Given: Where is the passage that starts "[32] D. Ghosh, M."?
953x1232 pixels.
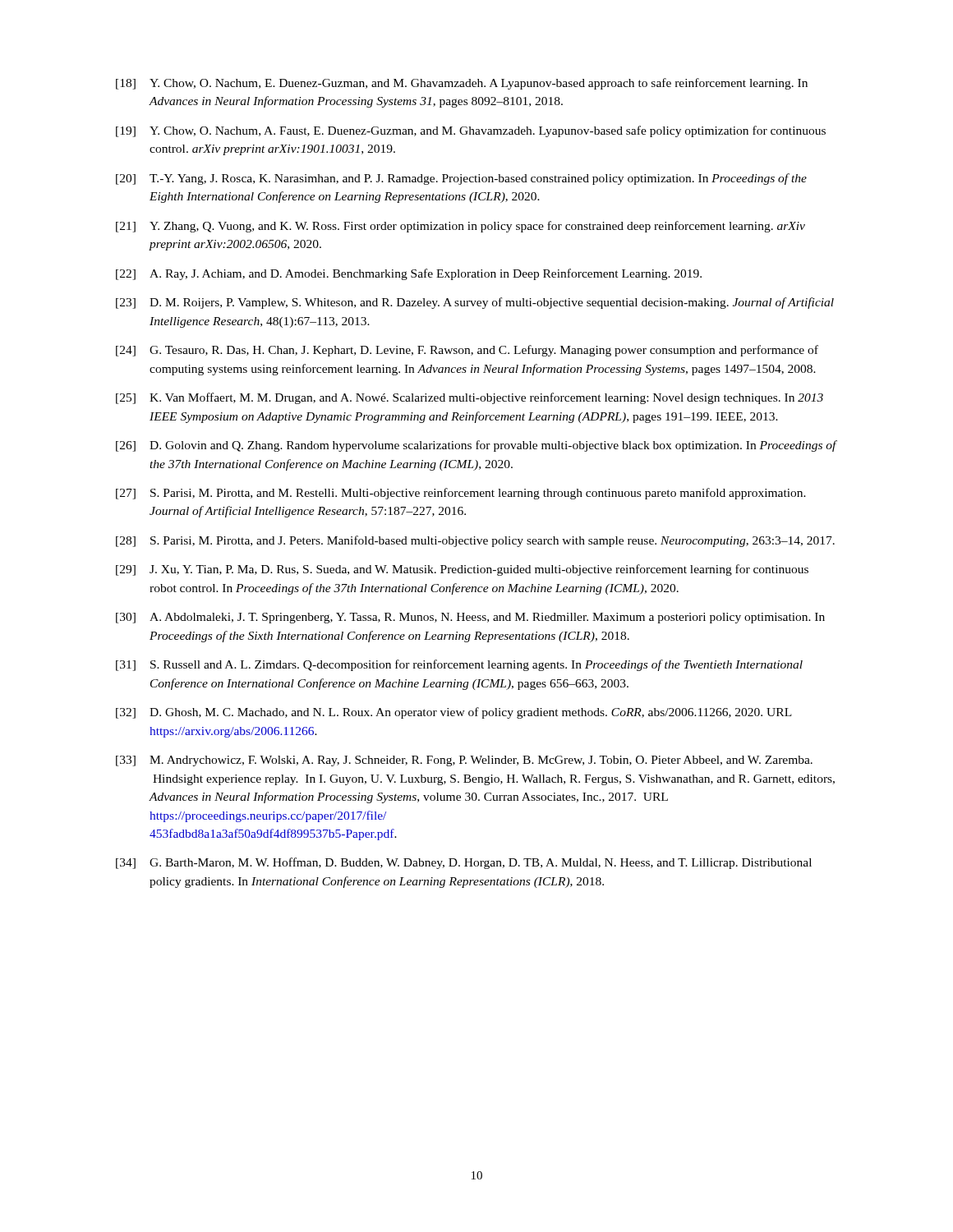Looking at the screenshot, I should [x=476, y=722].
